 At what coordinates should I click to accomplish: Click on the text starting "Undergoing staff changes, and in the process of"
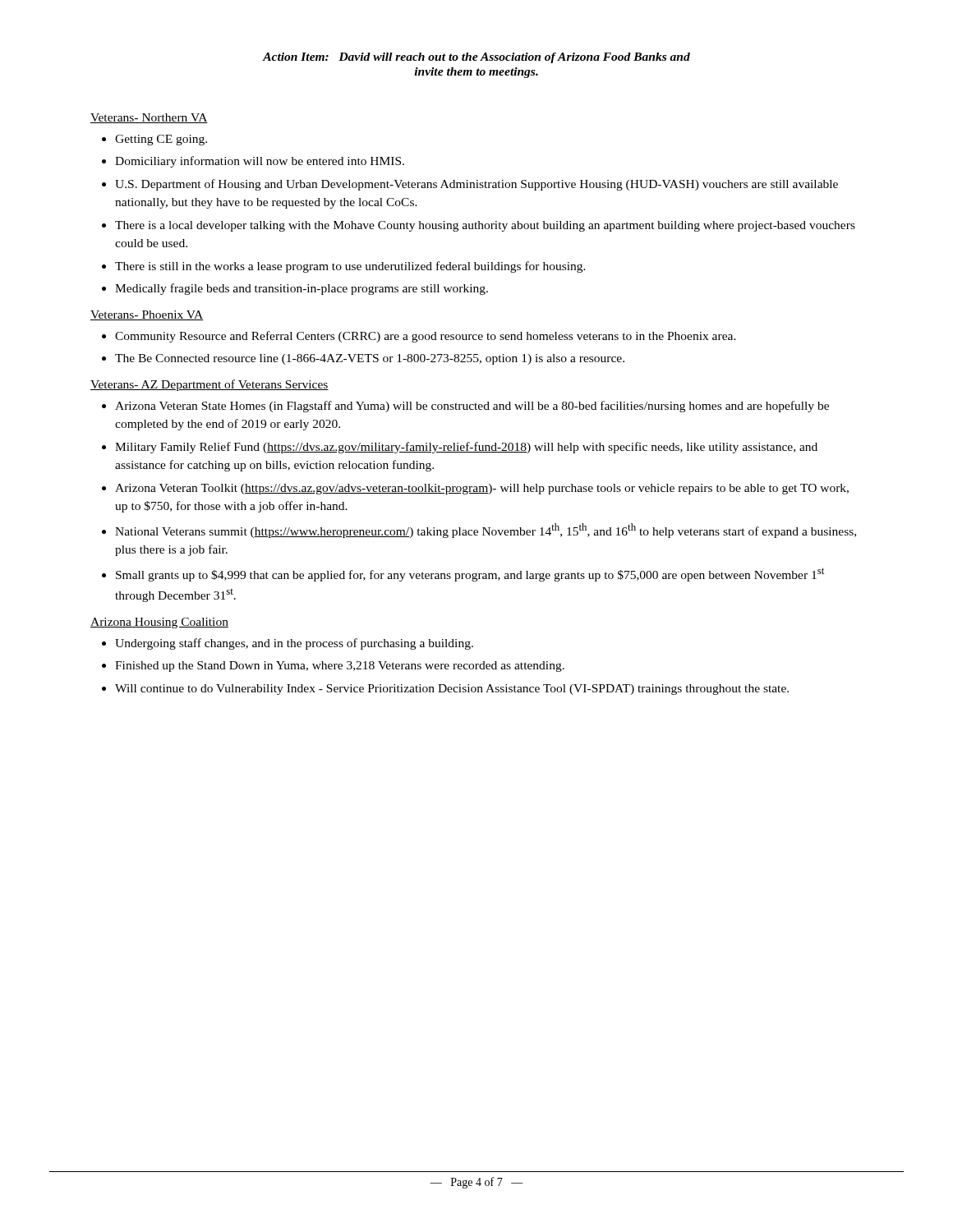point(294,643)
